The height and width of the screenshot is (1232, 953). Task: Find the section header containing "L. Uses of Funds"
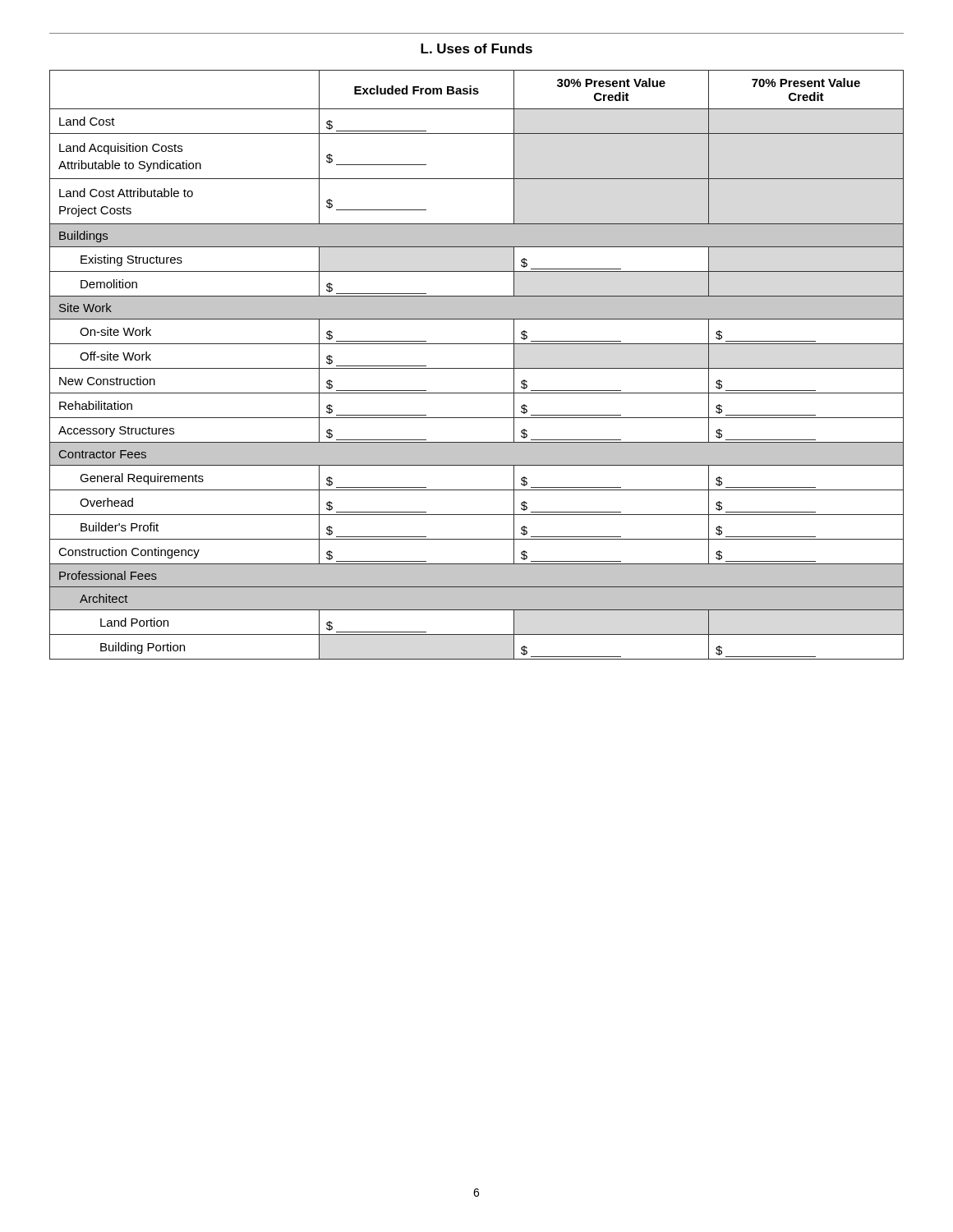pos(476,49)
